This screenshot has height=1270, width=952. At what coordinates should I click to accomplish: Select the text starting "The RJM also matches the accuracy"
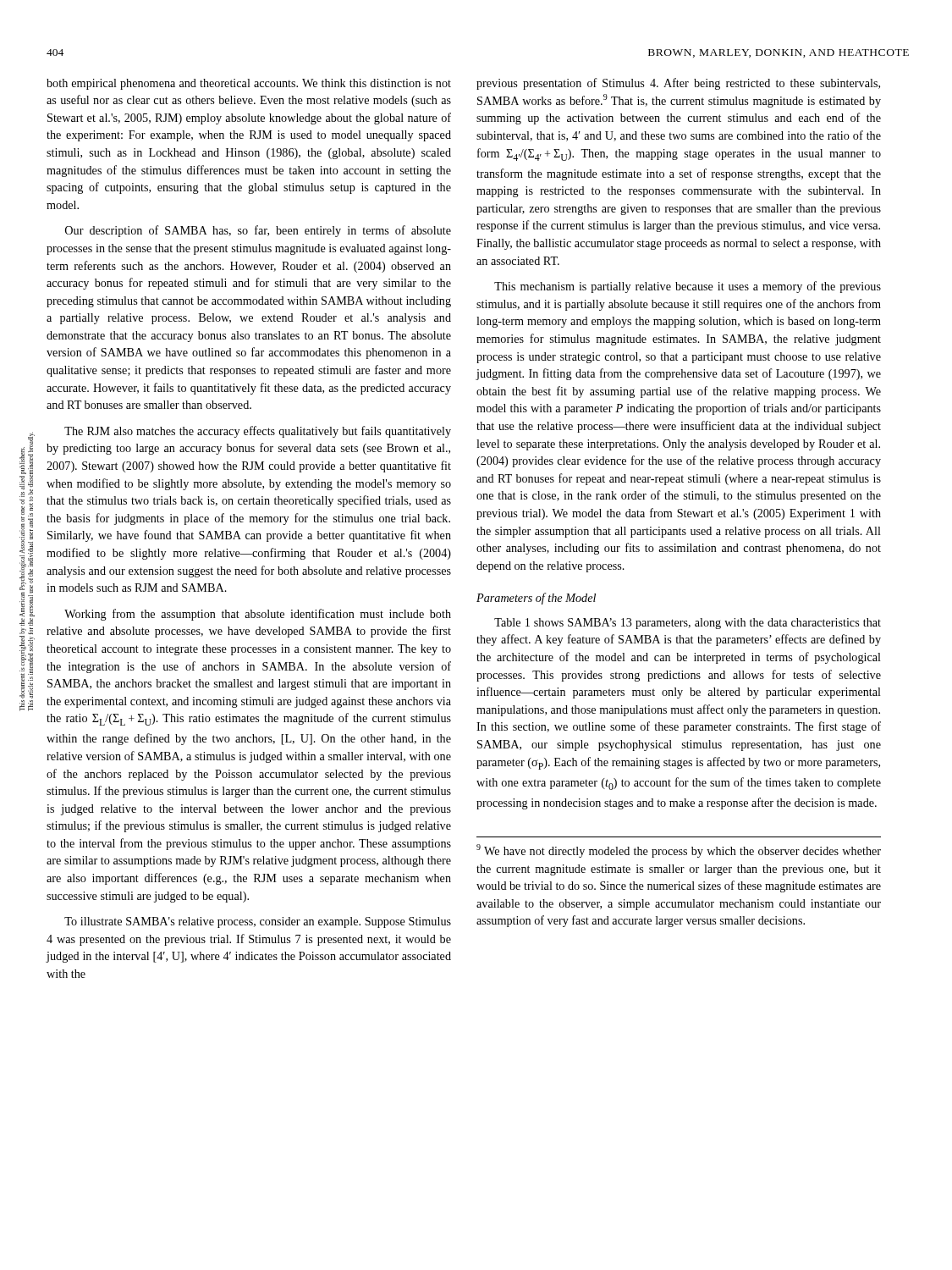pyautogui.click(x=249, y=510)
